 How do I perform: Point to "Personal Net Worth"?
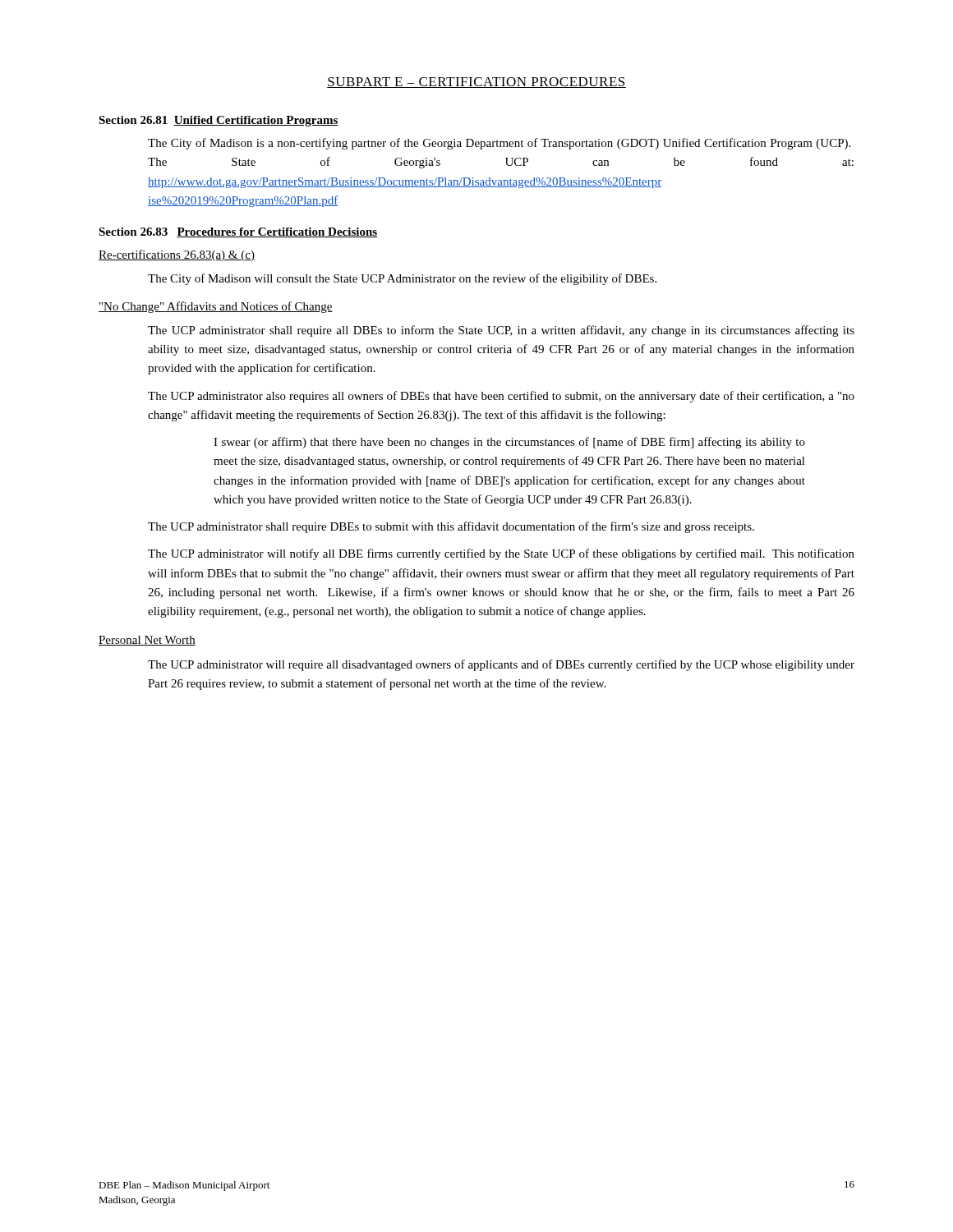(147, 640)
